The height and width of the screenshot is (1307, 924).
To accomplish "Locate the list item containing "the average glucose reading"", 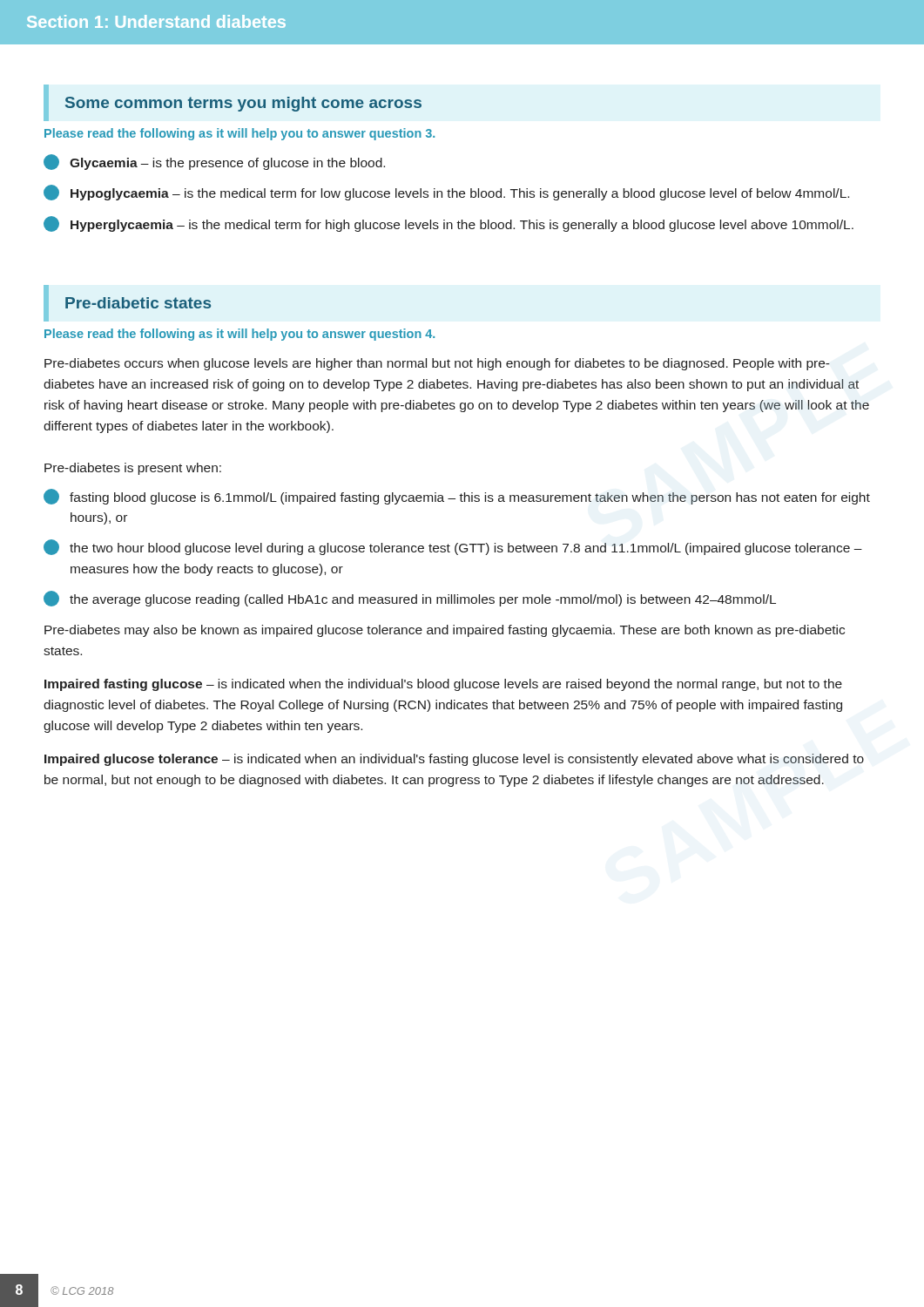I will (410, 599).
